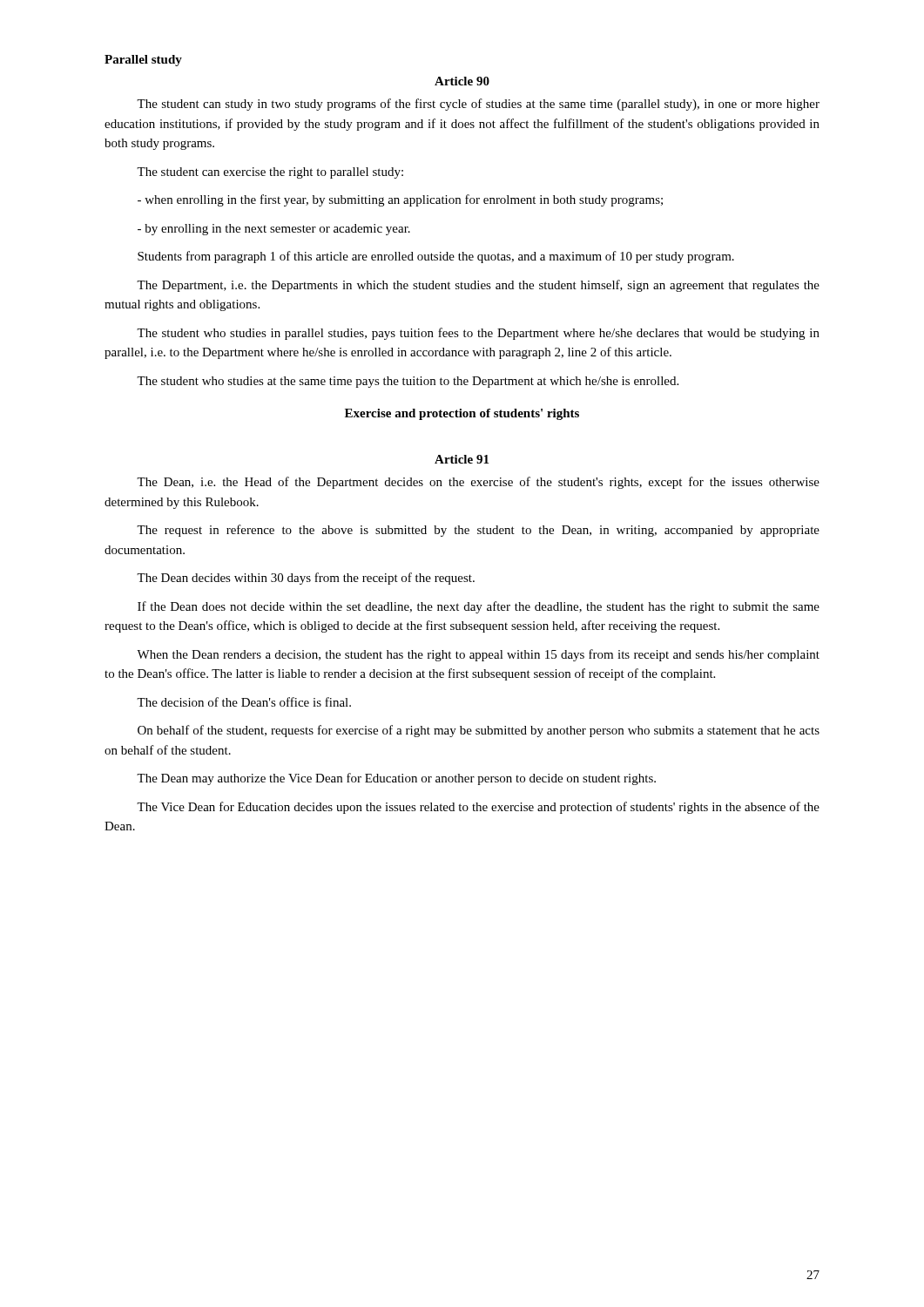Locate the text block that reads "The decision of the Dean's office is"

[x=244, y=702]
